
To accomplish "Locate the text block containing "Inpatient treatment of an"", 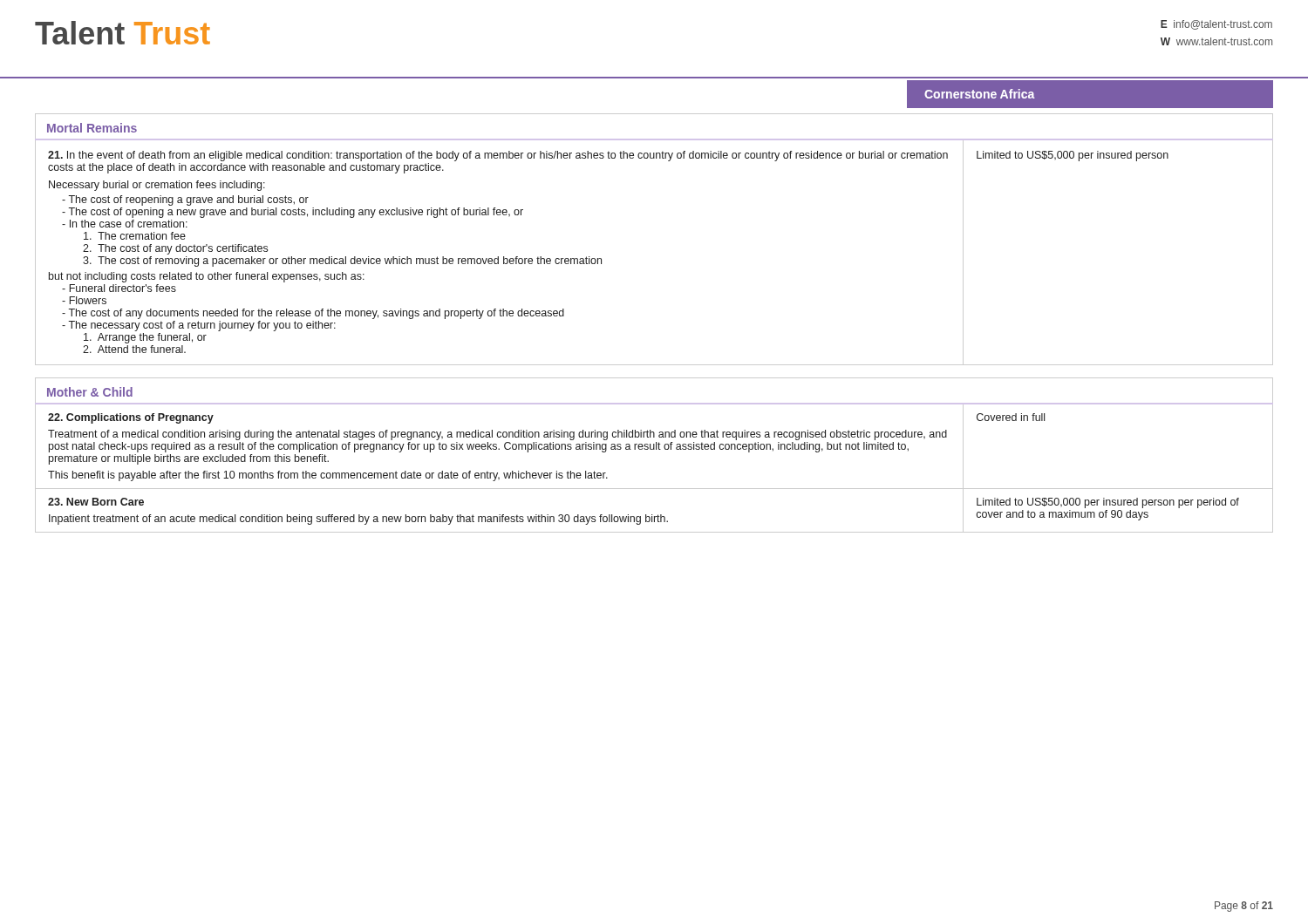I will [x=358, y=519].
